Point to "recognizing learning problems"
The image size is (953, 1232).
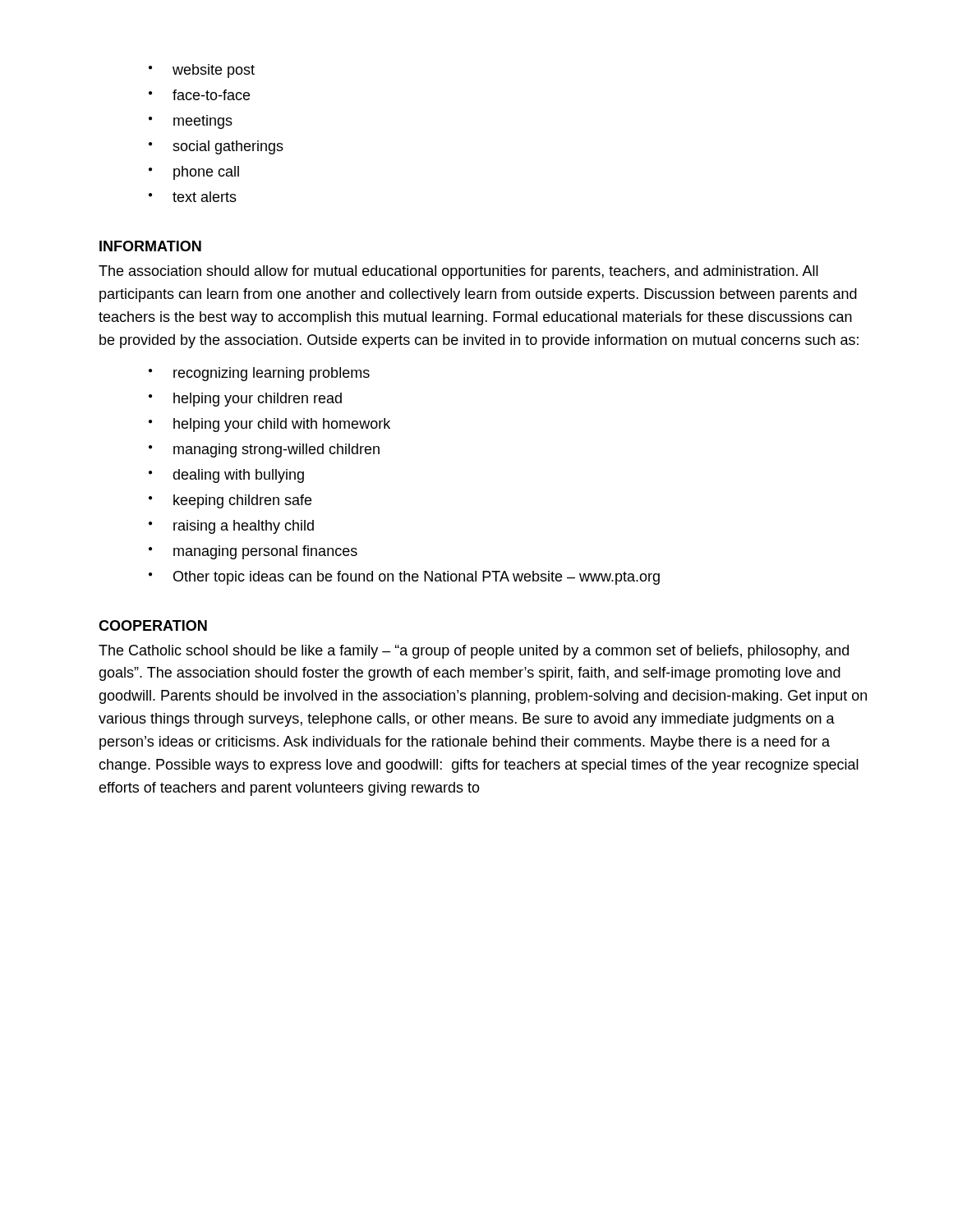click(x=259, y=374)
